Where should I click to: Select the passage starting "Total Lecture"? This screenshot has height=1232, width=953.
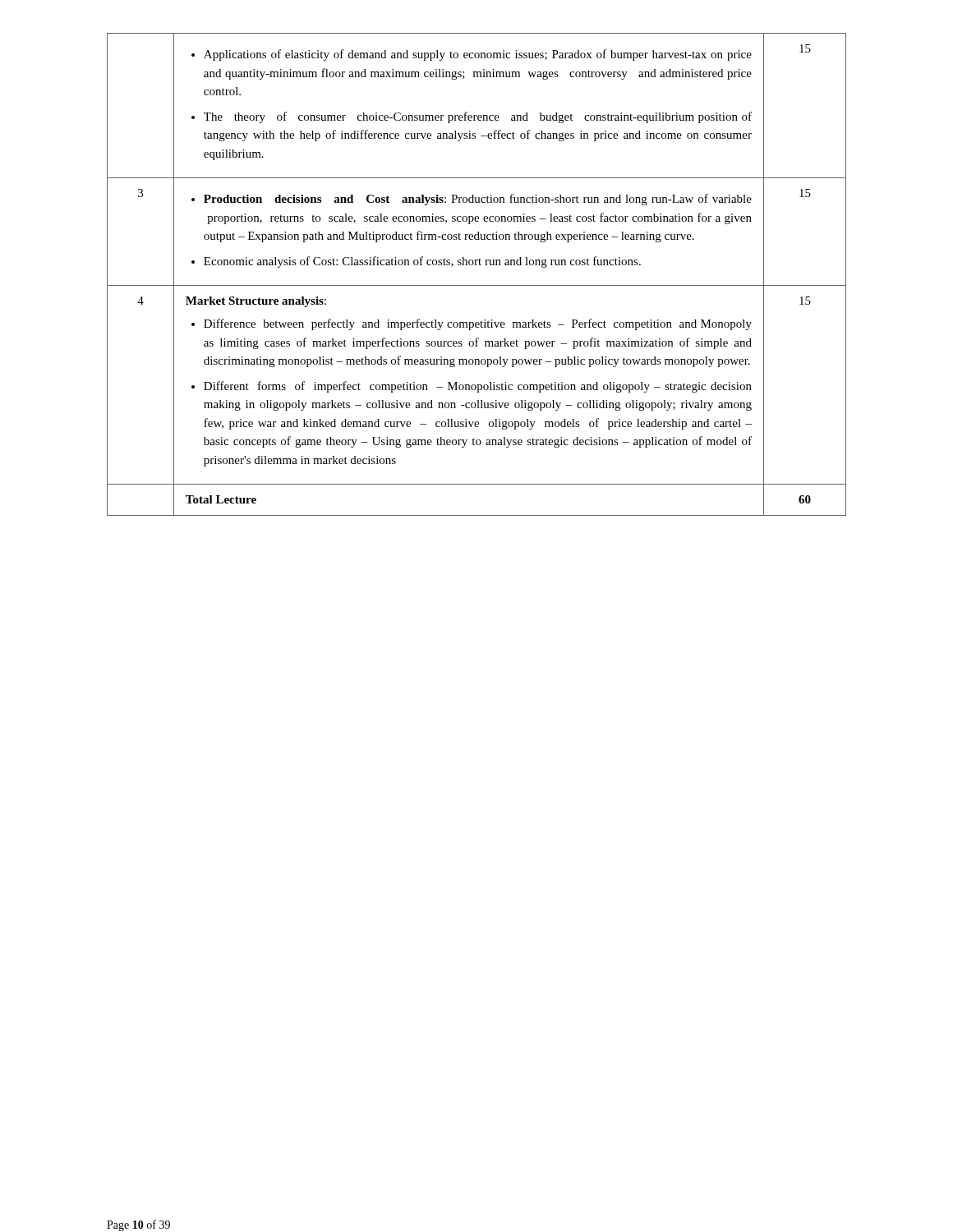(x=221, y=499)
